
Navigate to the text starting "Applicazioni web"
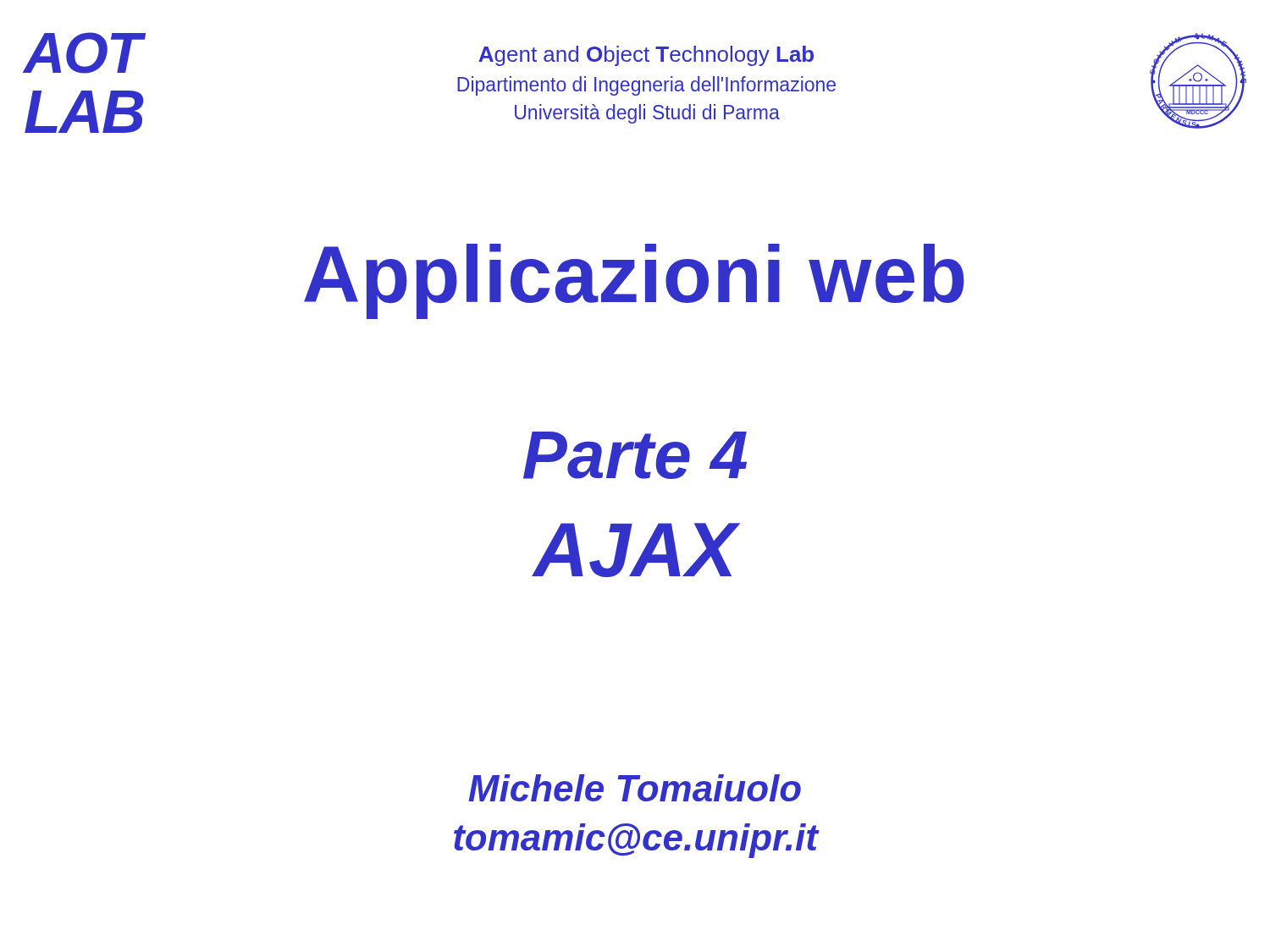pos(635,274)
